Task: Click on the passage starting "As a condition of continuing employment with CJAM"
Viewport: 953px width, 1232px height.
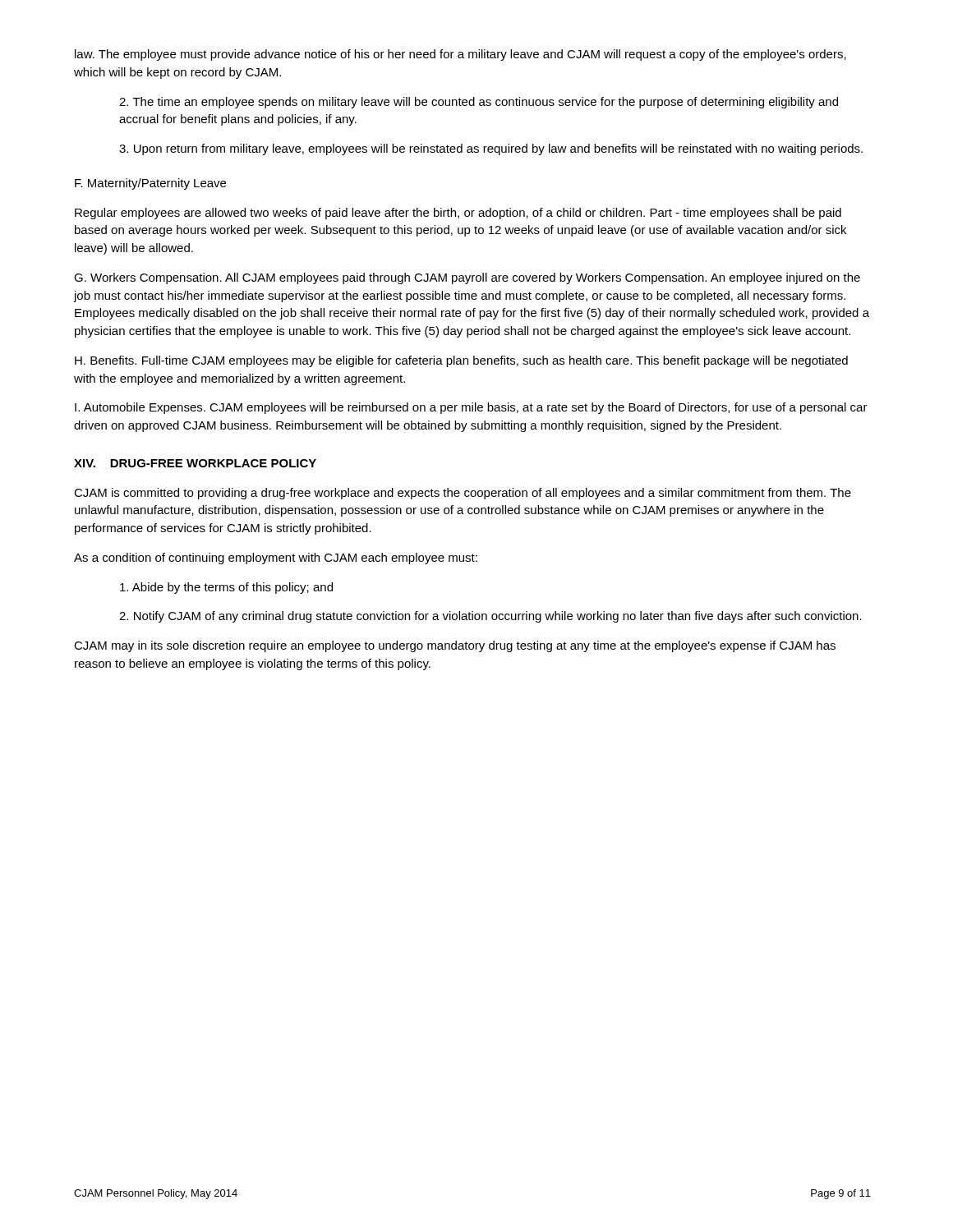Action: click(x=276, y=557)
